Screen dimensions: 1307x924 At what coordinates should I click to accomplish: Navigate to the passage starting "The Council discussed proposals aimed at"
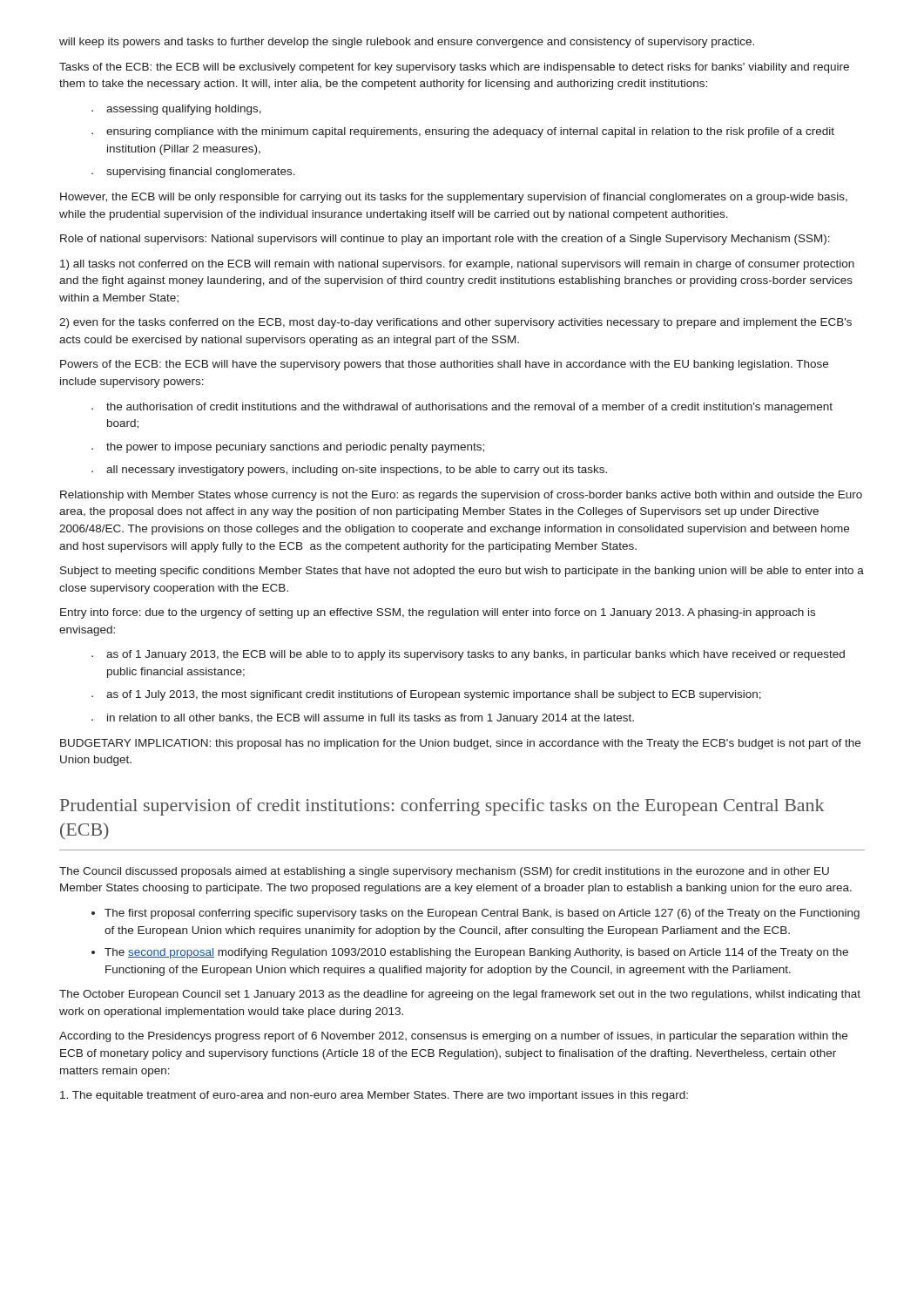coord(462,880)
